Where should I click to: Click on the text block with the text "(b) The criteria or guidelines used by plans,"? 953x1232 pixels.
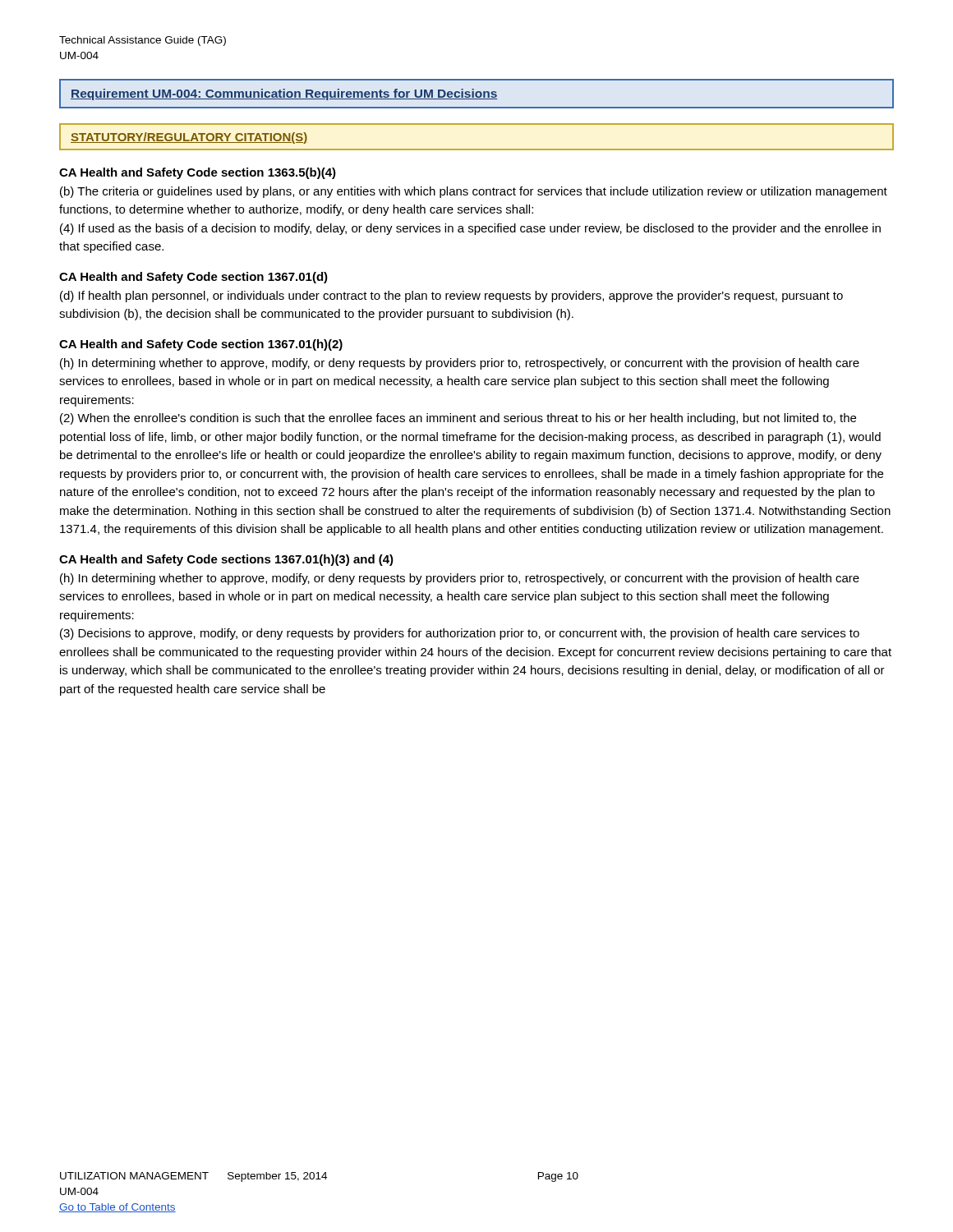[473, 218]
